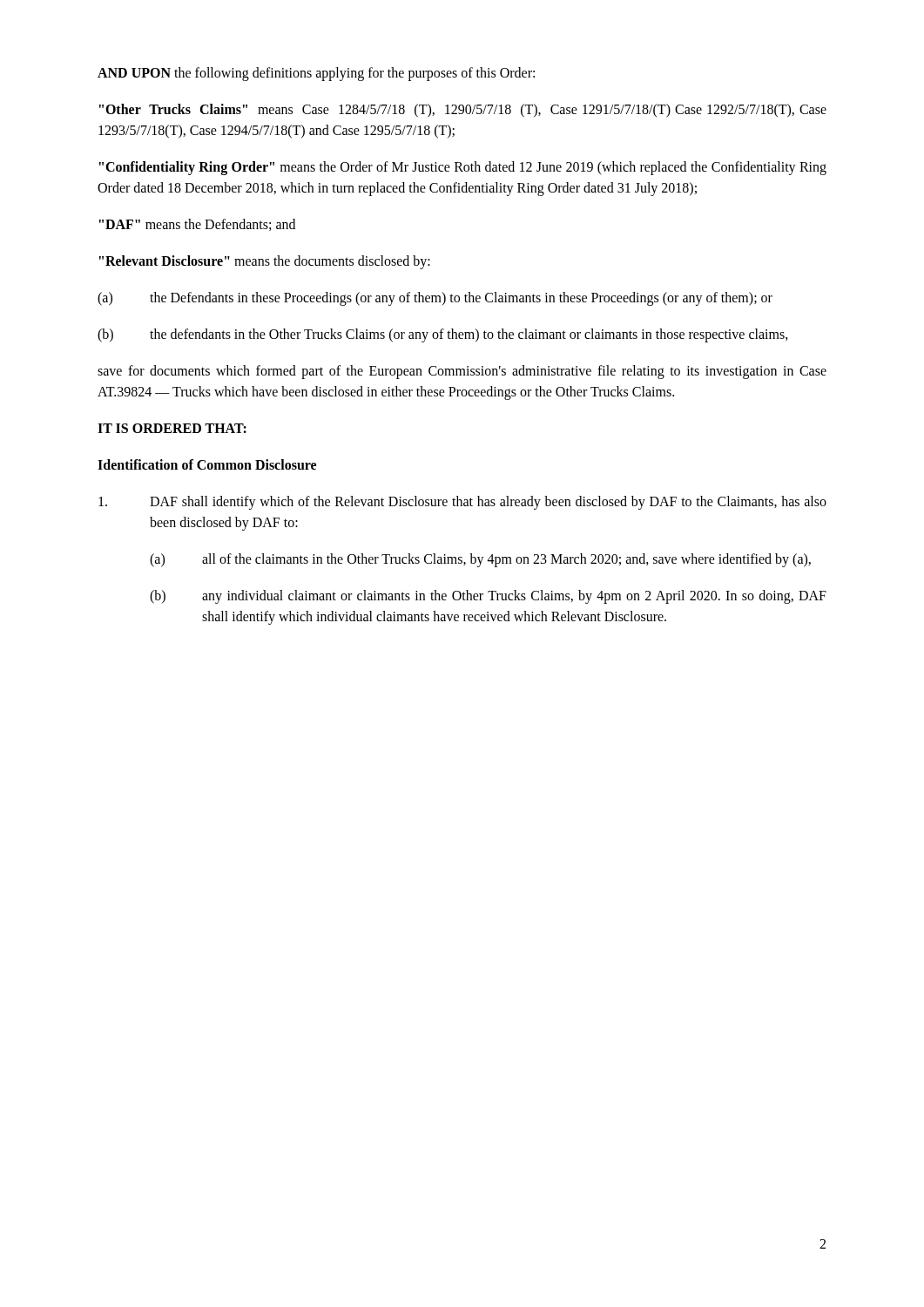The width and height of the screenshot is (924, 1307).
Task: Find "IT IS ORDERED THAT:" on this page
Action: tap(172, 428)
